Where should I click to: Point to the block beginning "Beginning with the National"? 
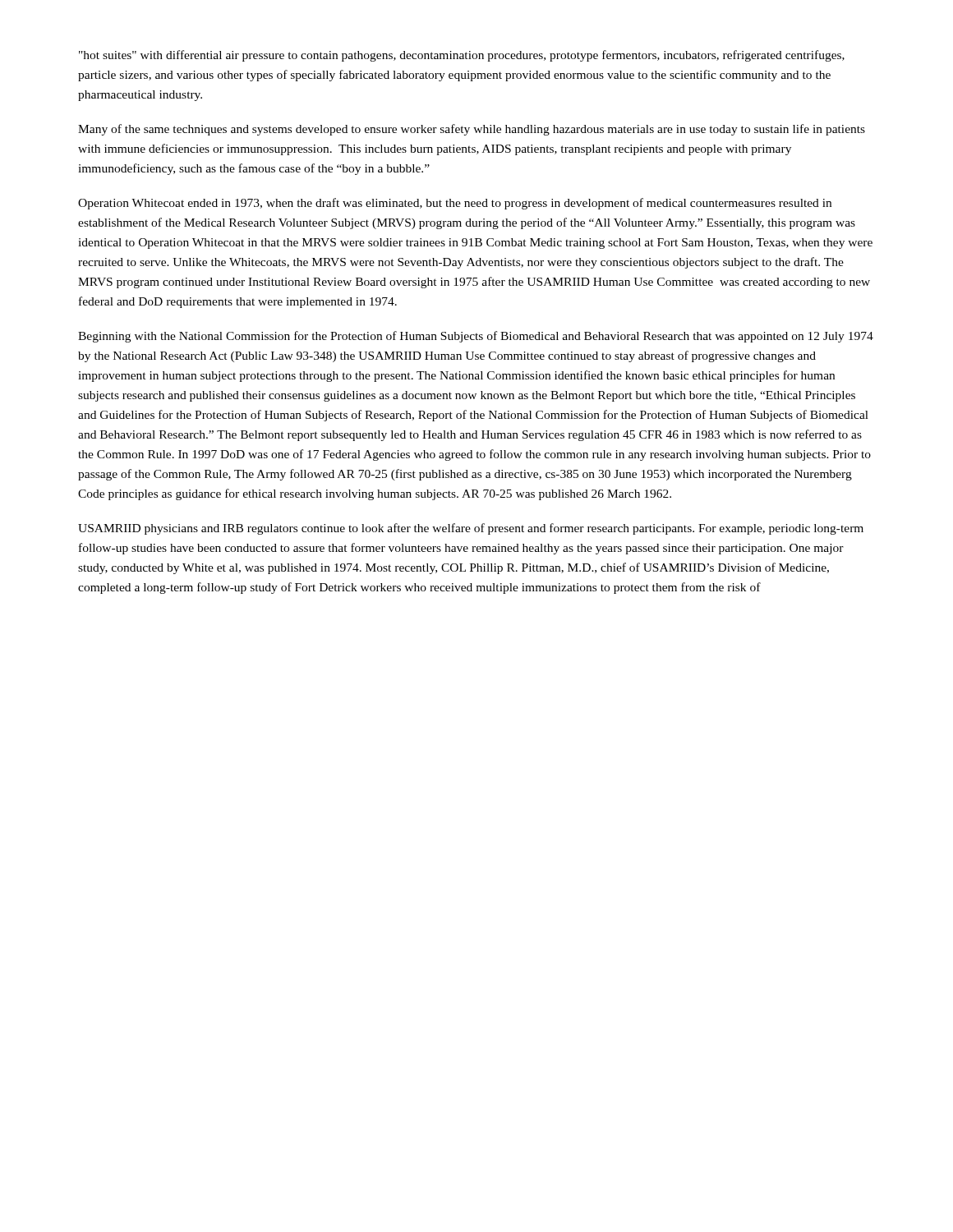[476, 415]
